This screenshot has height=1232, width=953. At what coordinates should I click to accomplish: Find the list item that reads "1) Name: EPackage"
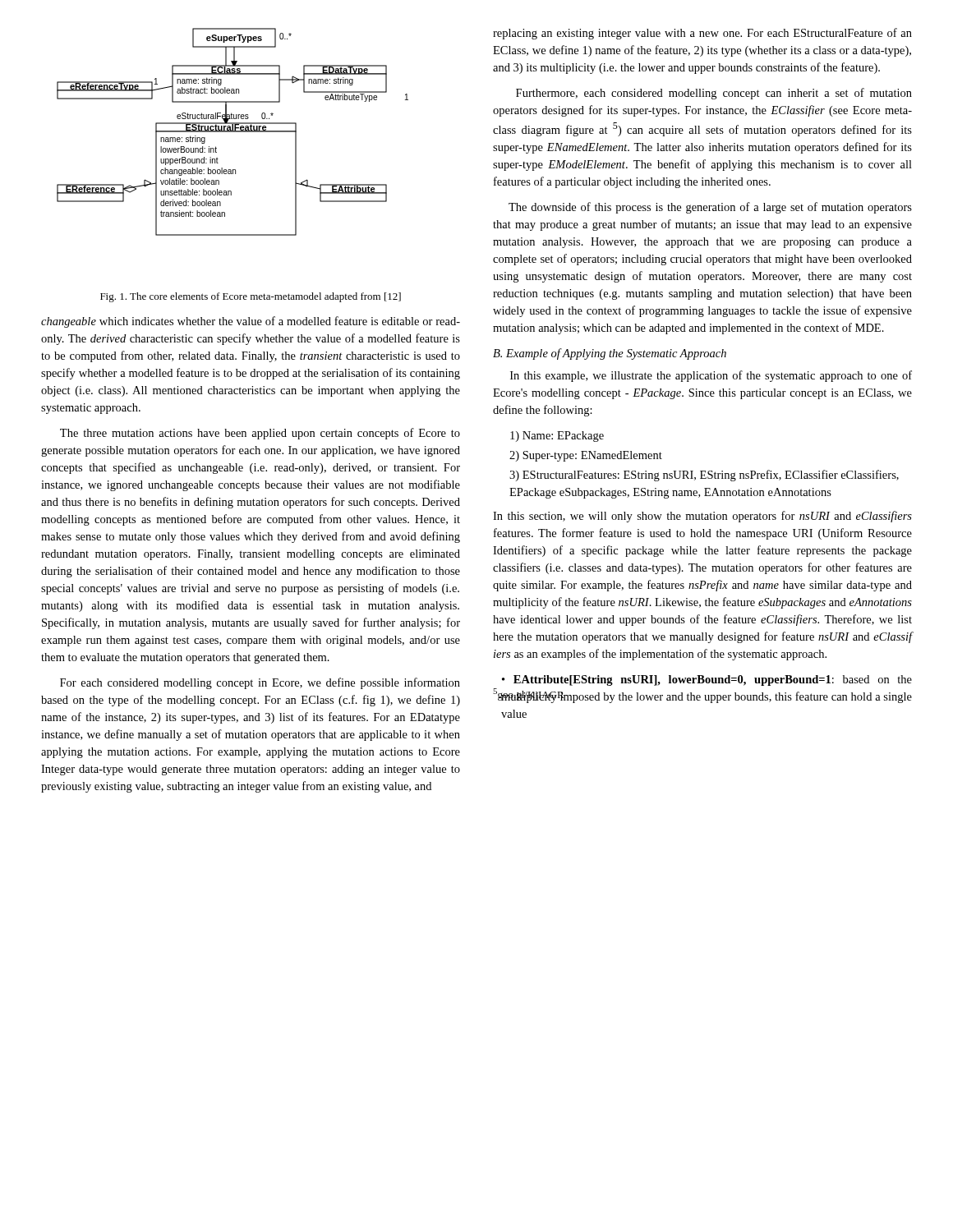pos(557,435)
